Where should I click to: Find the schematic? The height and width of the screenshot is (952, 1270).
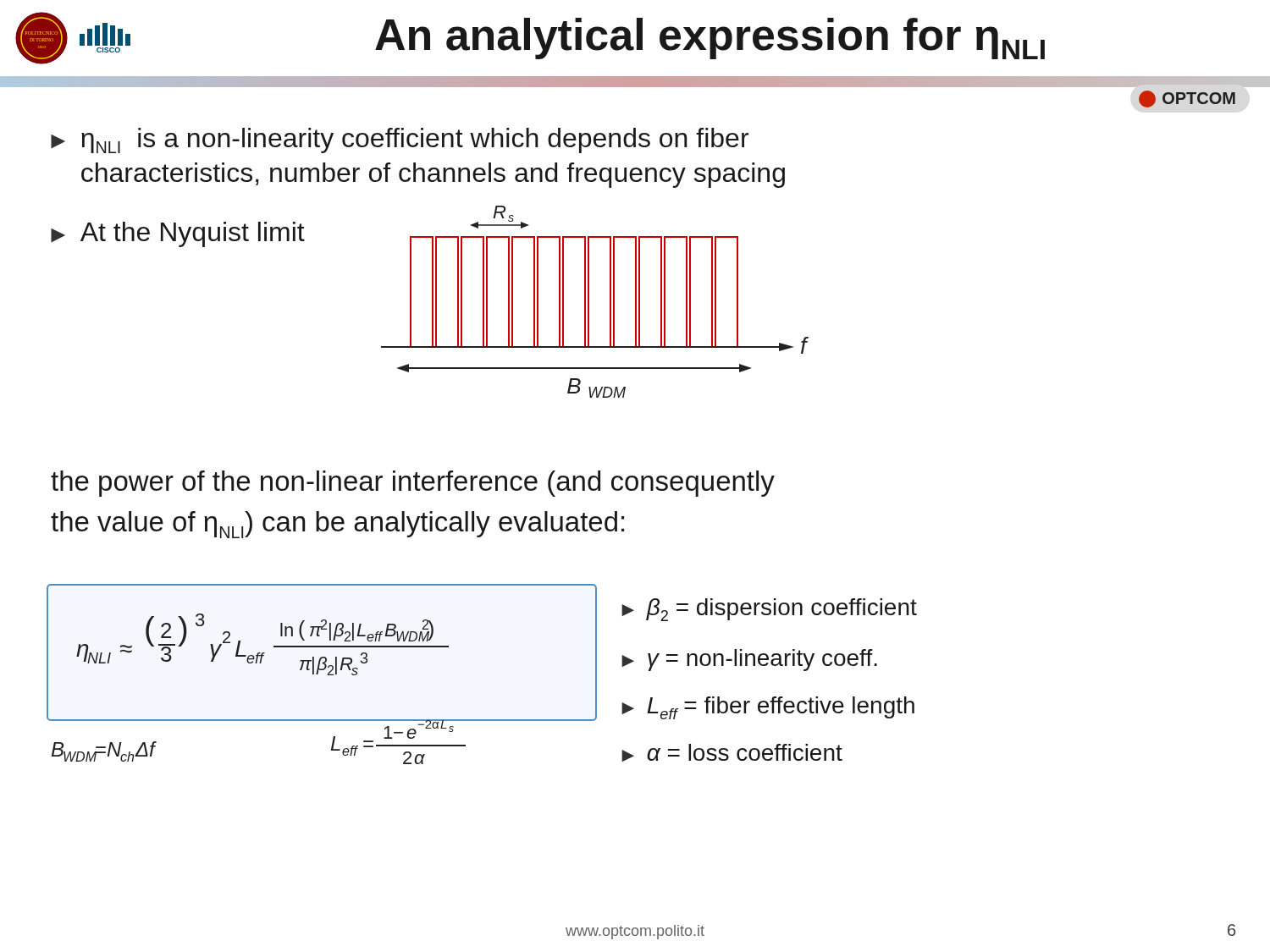(576, 317)
